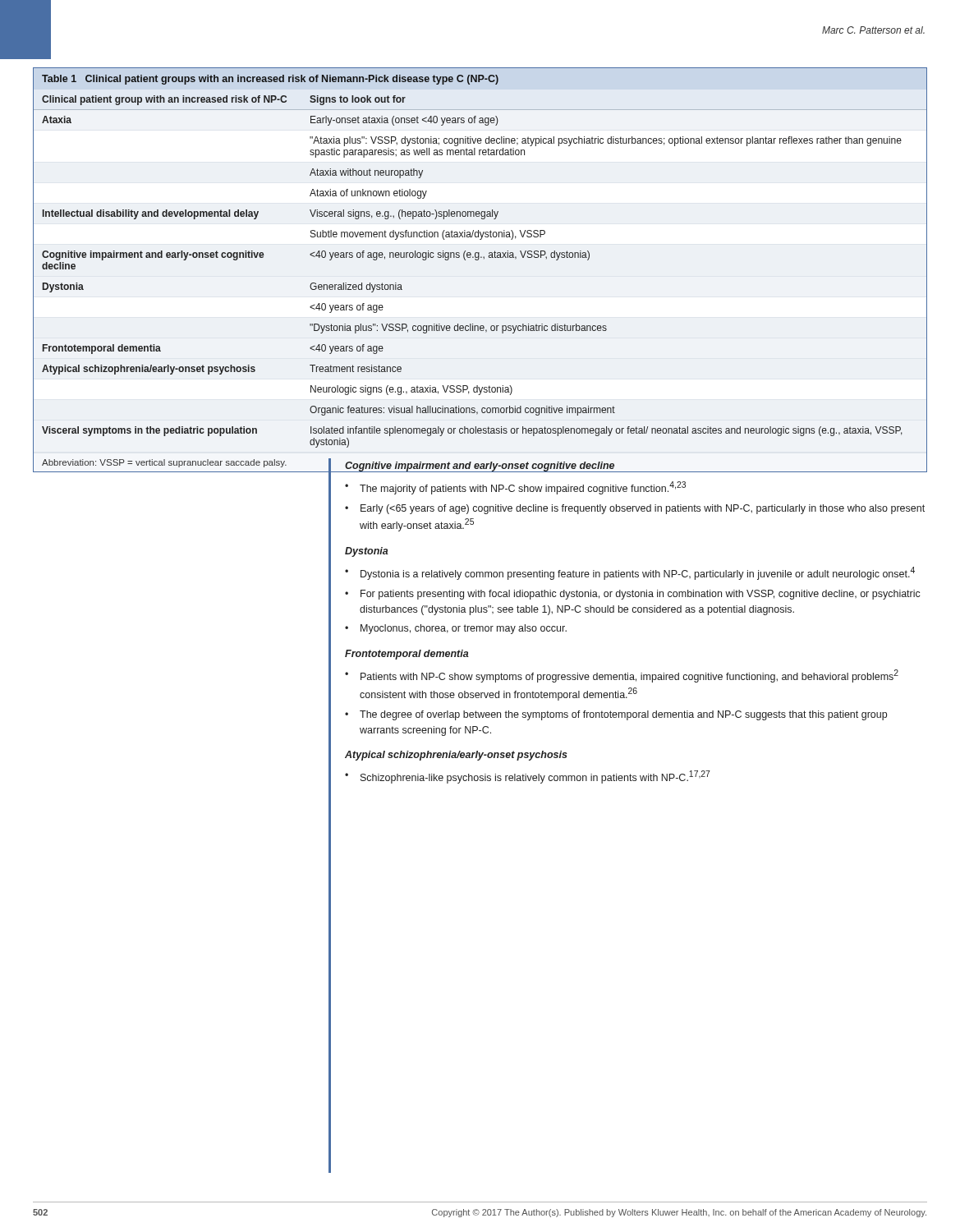The image size is (960, 1232).
Task: Click the passage that begins "• For patients"
Action: [x=635, y=602]
